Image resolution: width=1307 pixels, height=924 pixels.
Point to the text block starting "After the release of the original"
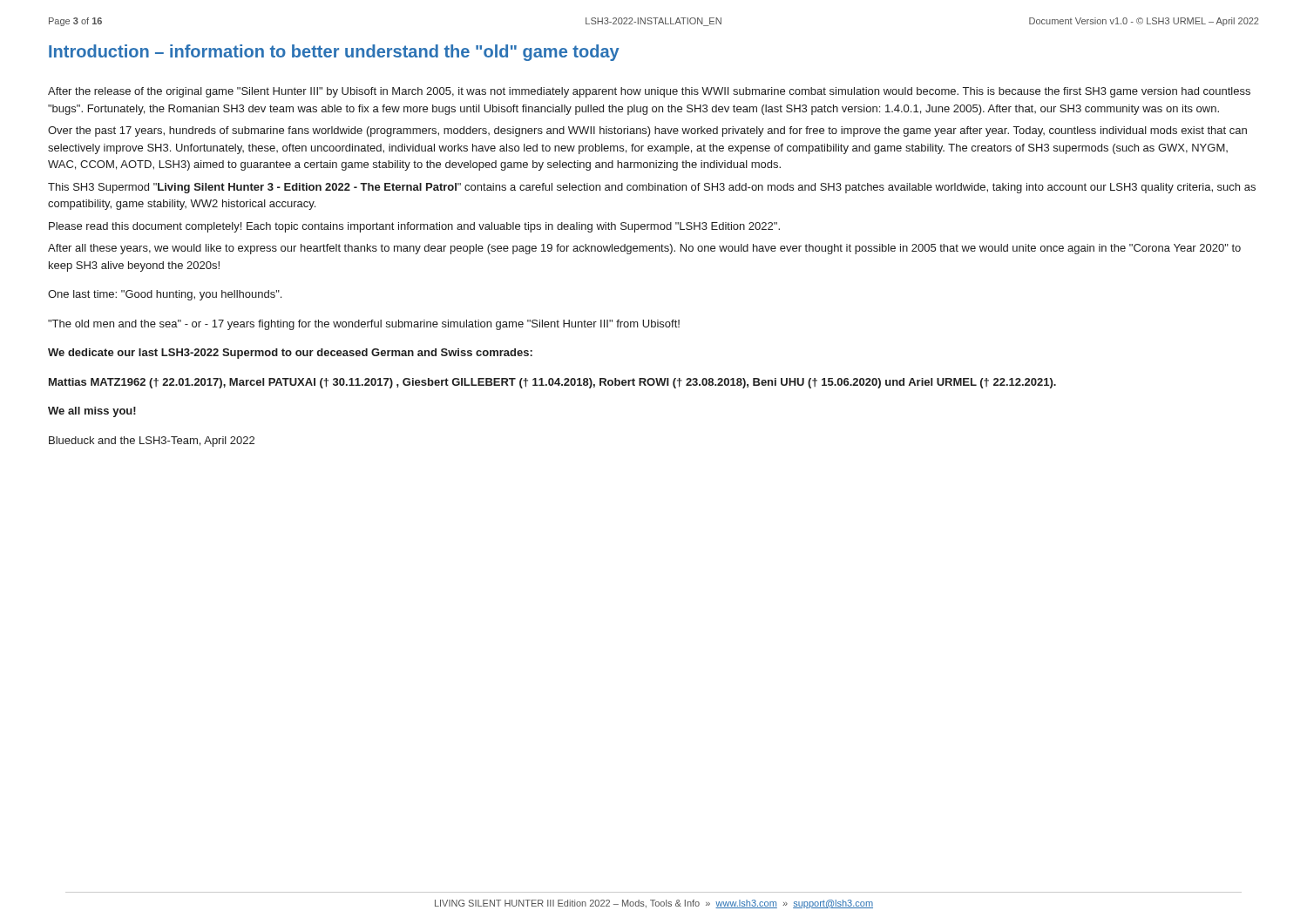[x=654, y=100]
